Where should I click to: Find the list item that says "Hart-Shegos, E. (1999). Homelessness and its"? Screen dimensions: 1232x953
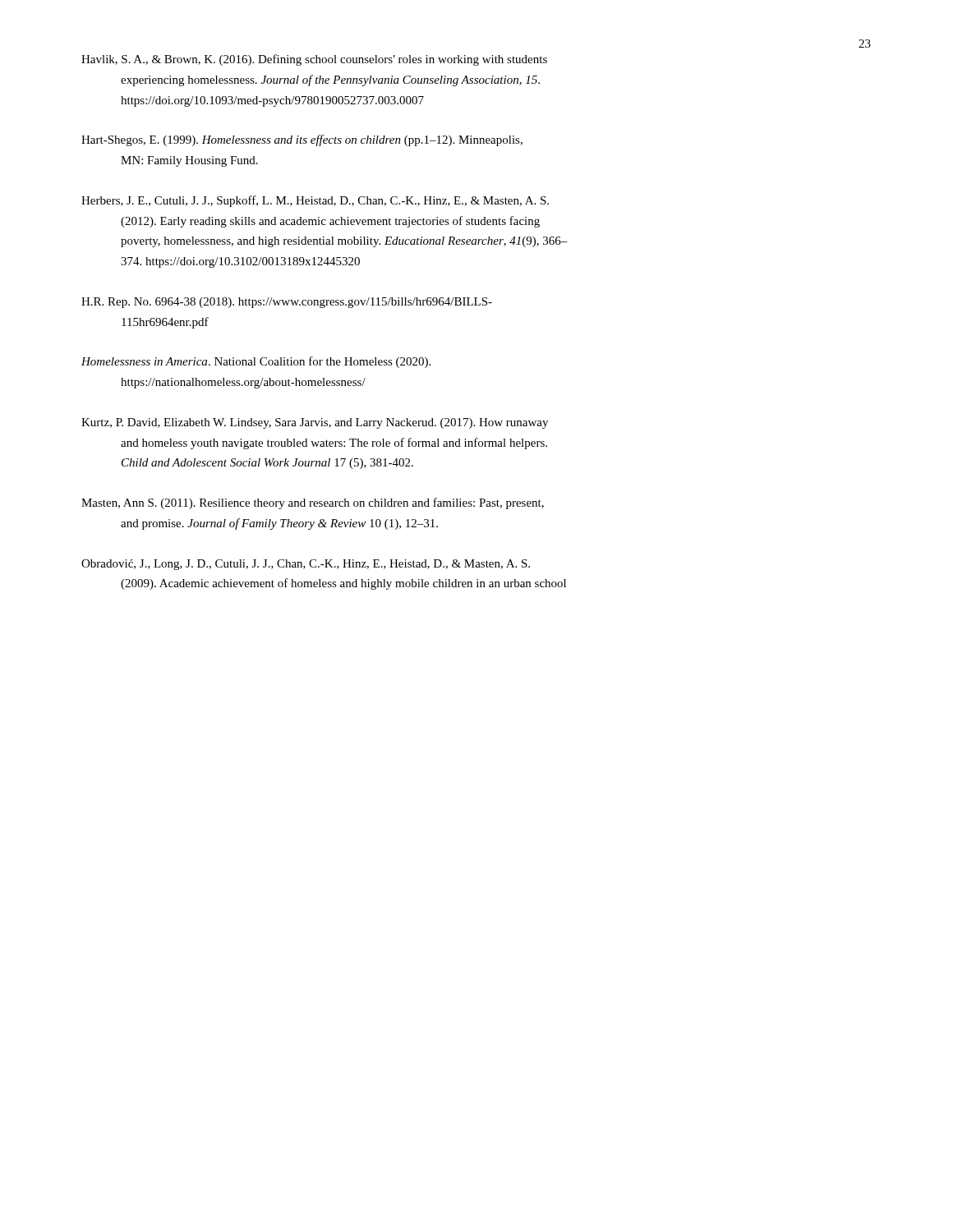point(496,150)
